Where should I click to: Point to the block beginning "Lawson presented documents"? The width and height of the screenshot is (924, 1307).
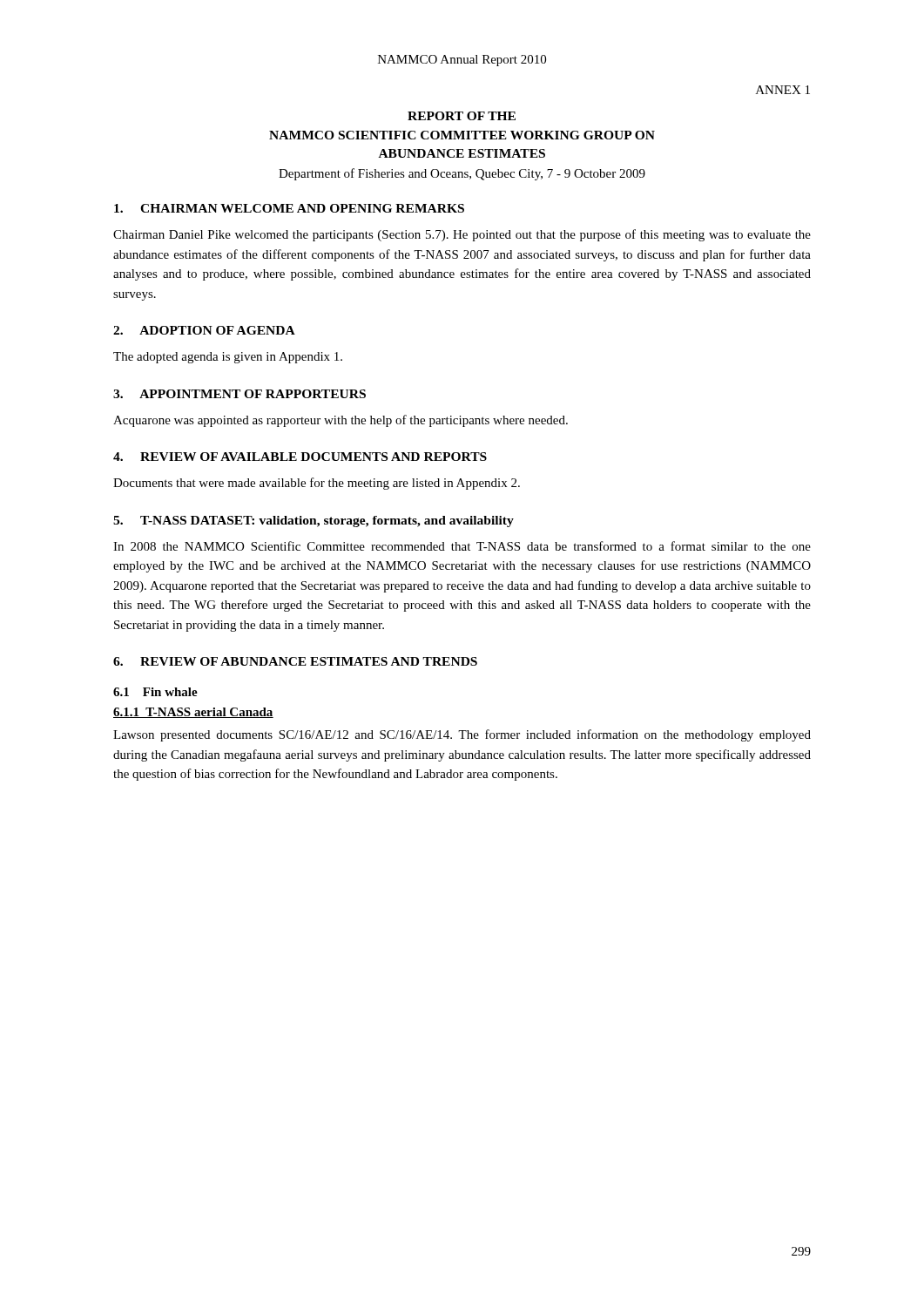[462, 754]
